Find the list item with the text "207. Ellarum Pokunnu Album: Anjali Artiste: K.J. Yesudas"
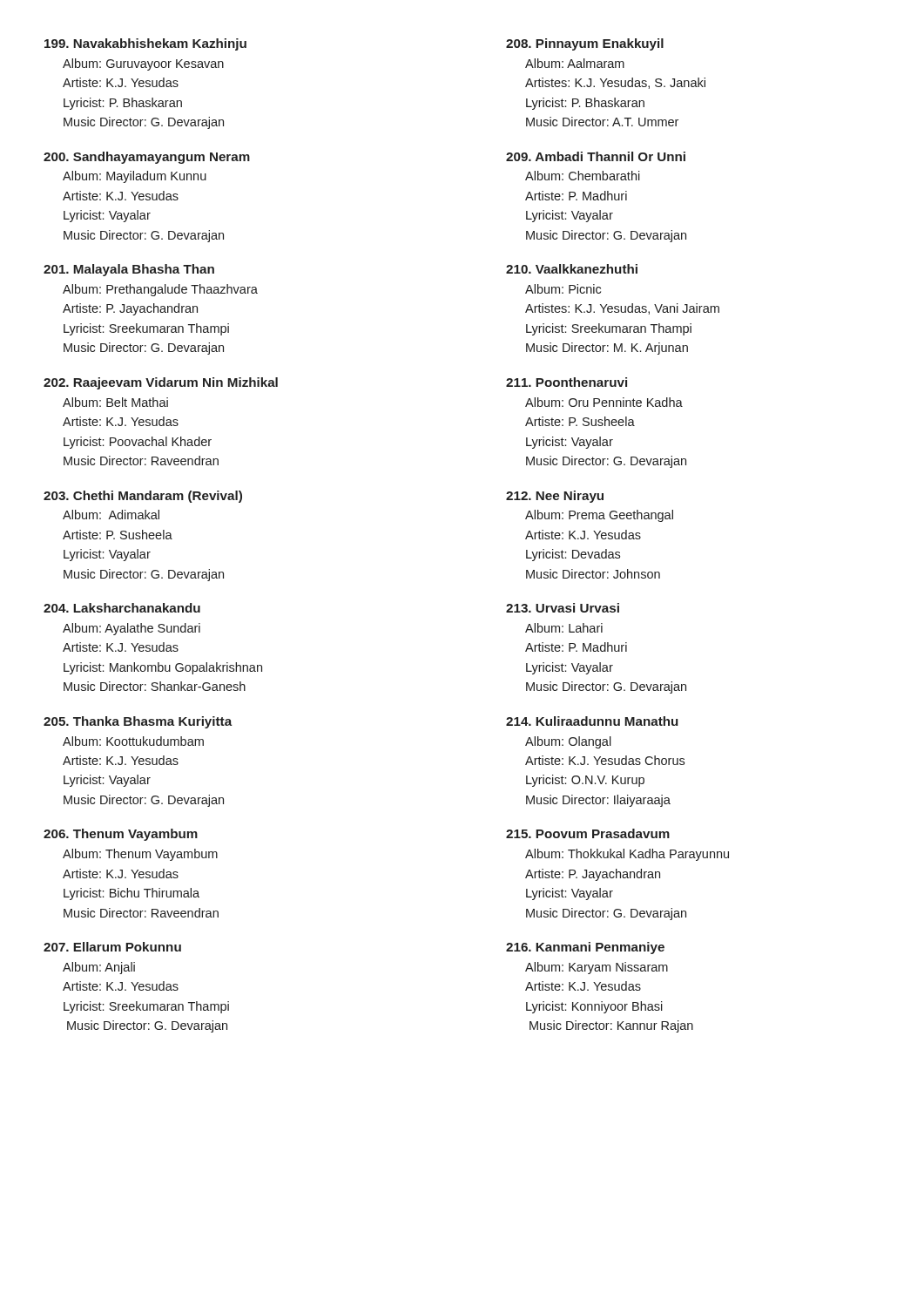Screen dimensions: 1307x924 point(112,947)
